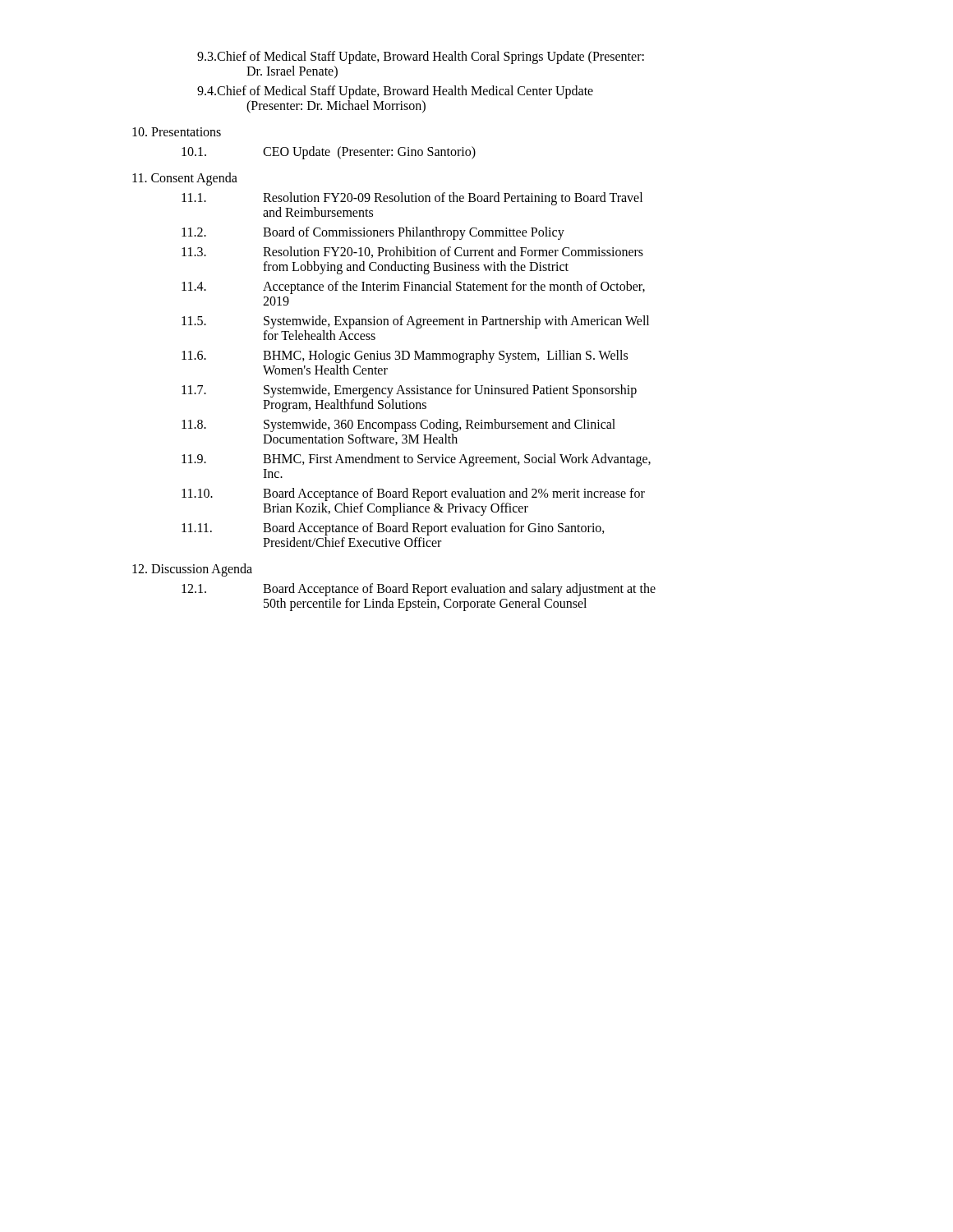The width and height of the screenshot is (953, 1232).
Task: Point to the passage starting "11.11. Board Acceptance of Board Report evaluation"
Action: tap(526, 536)
